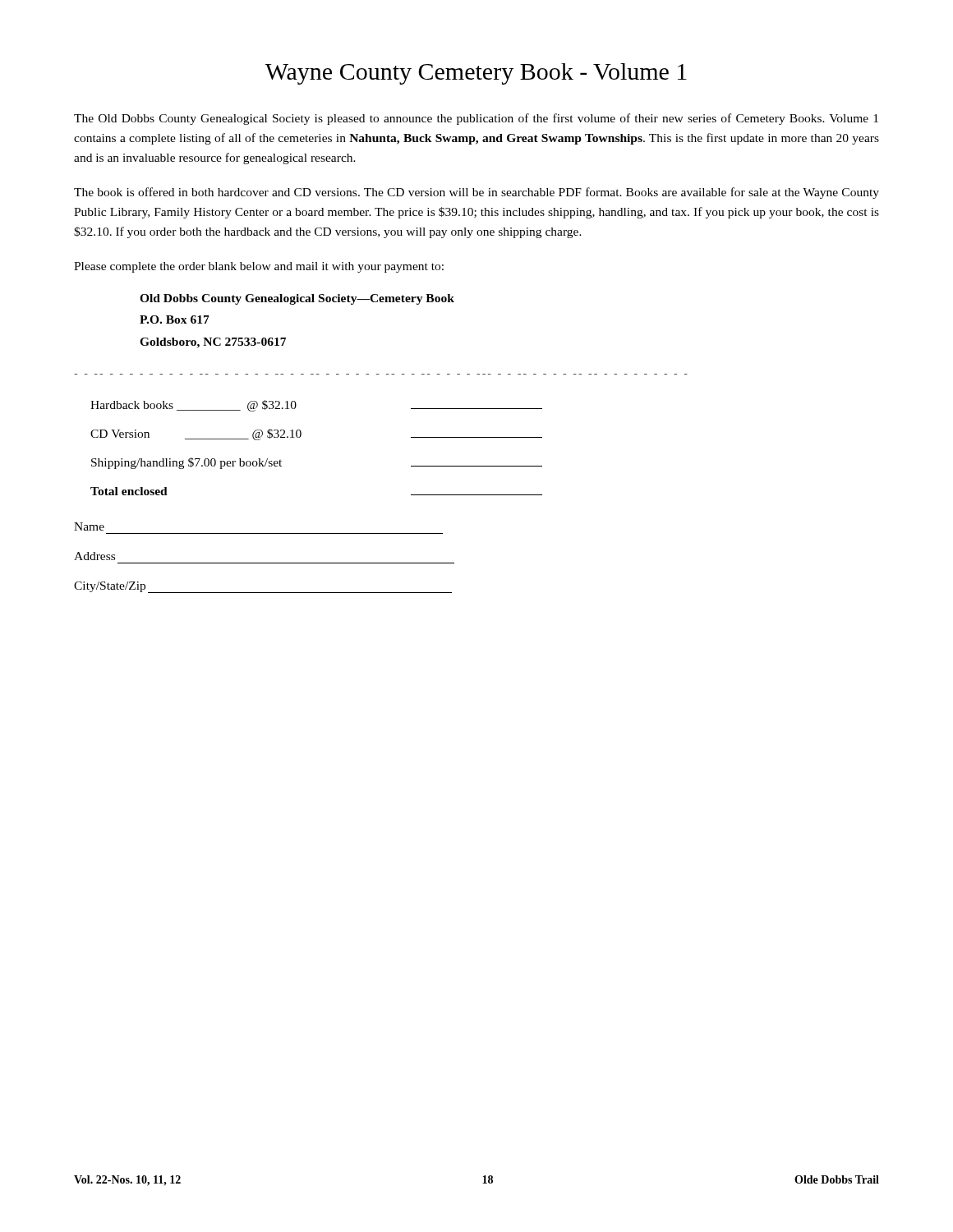Navigate to the passage starting "Please complete the"
The height and width of the screenshot is (1232, 953).
click(259, 266)
